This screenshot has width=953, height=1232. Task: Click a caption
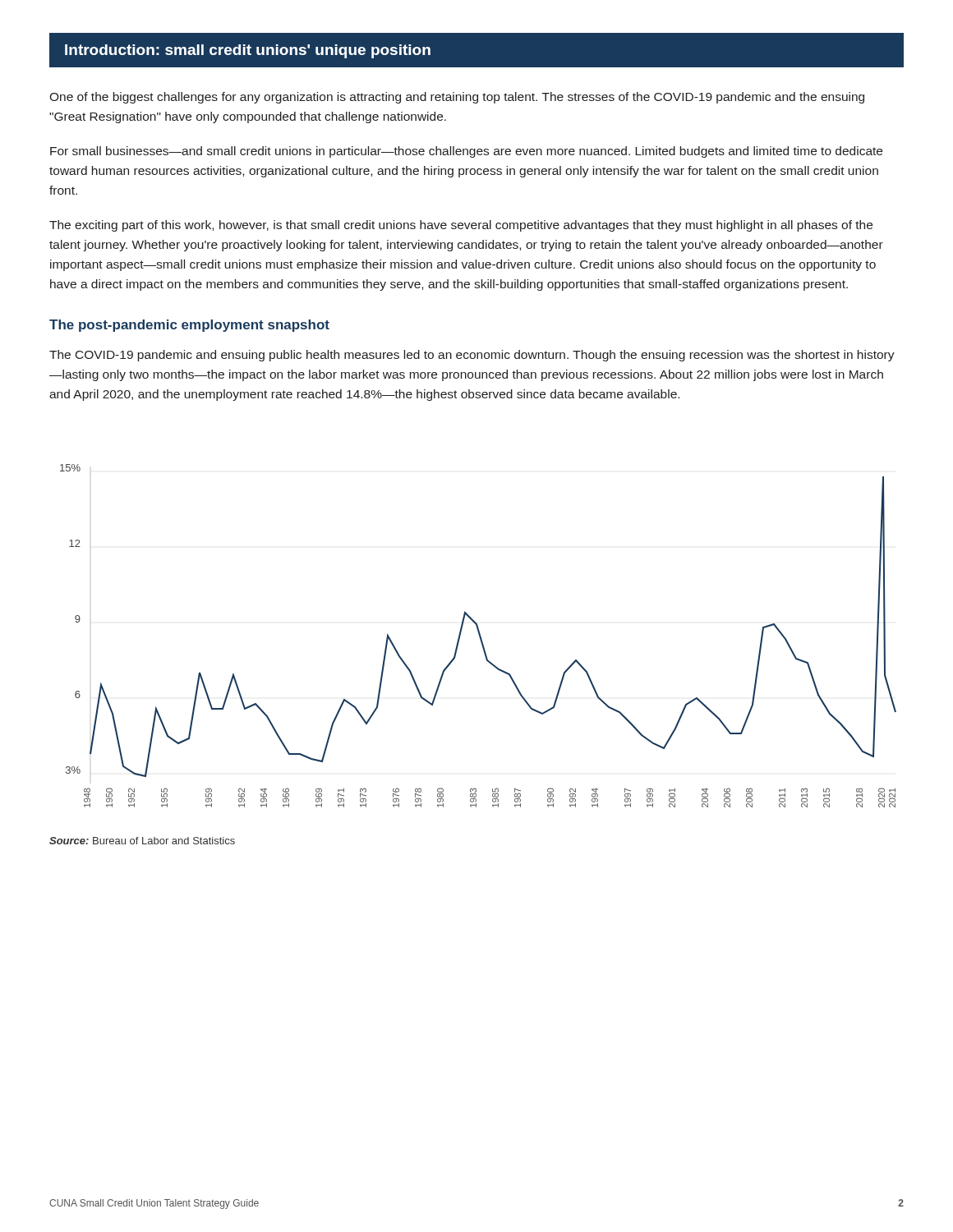[x=142, y=841]
